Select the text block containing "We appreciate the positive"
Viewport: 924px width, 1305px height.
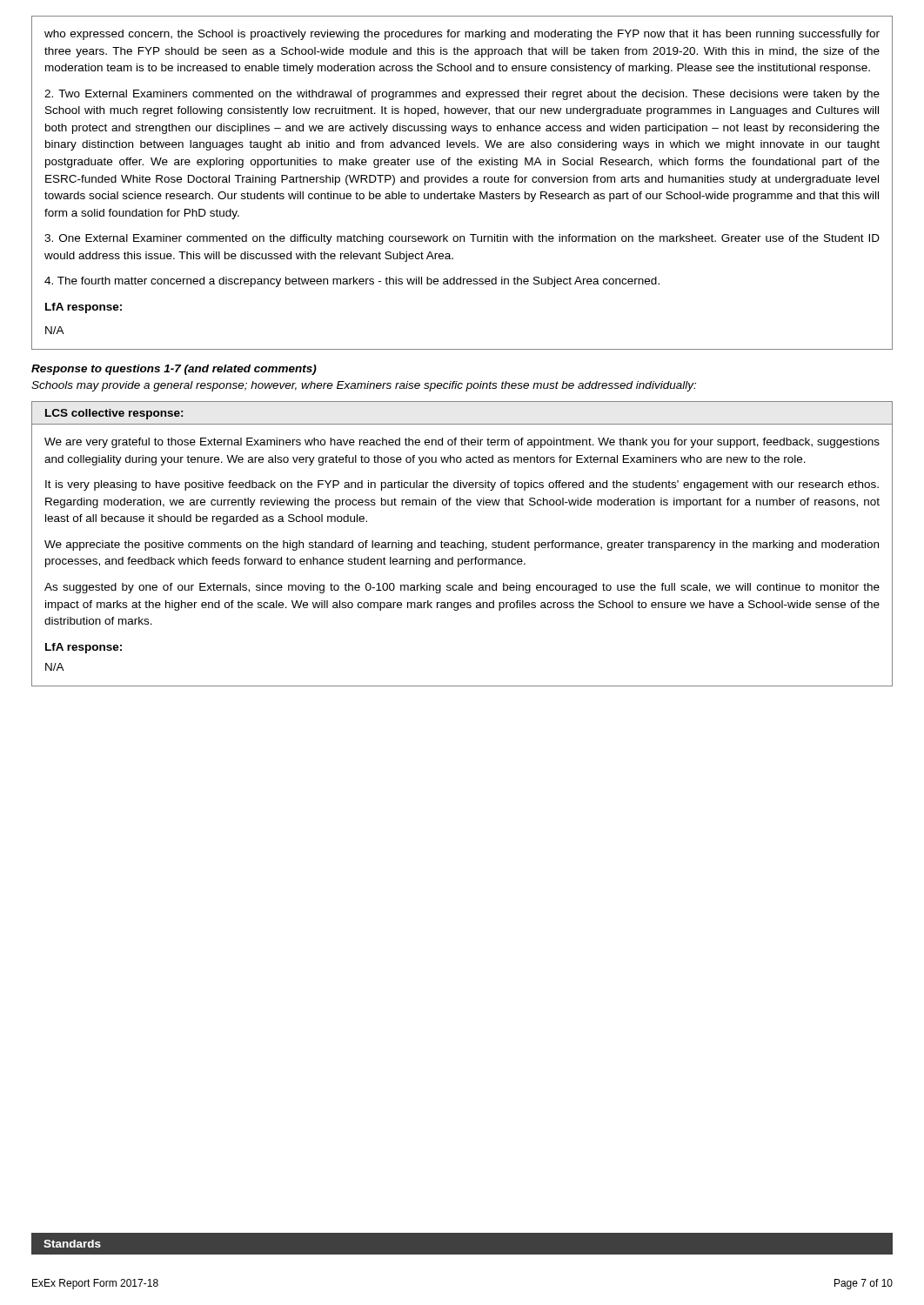click(x=462, y=553)
